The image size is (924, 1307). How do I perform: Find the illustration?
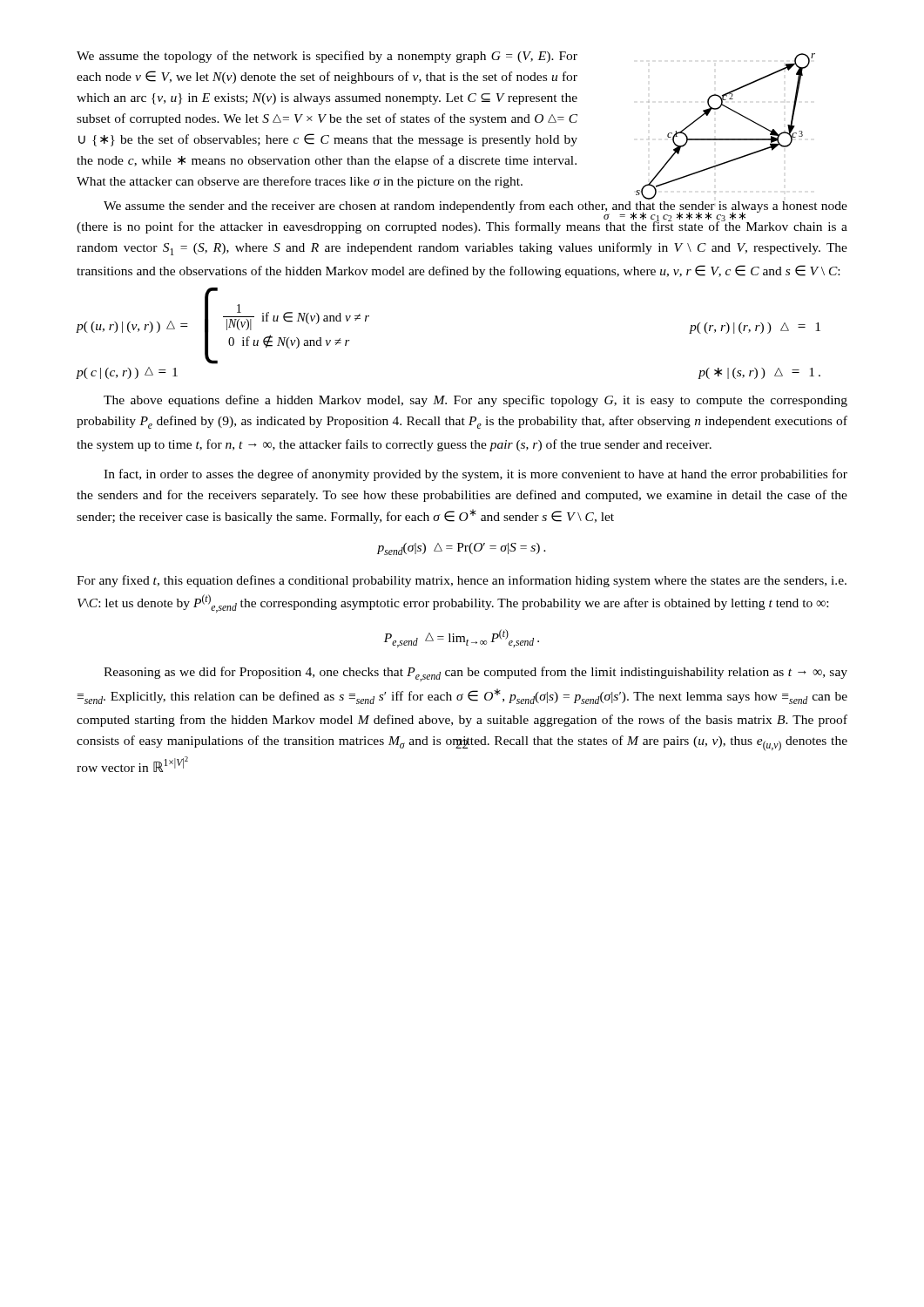[x=721, y=141]
